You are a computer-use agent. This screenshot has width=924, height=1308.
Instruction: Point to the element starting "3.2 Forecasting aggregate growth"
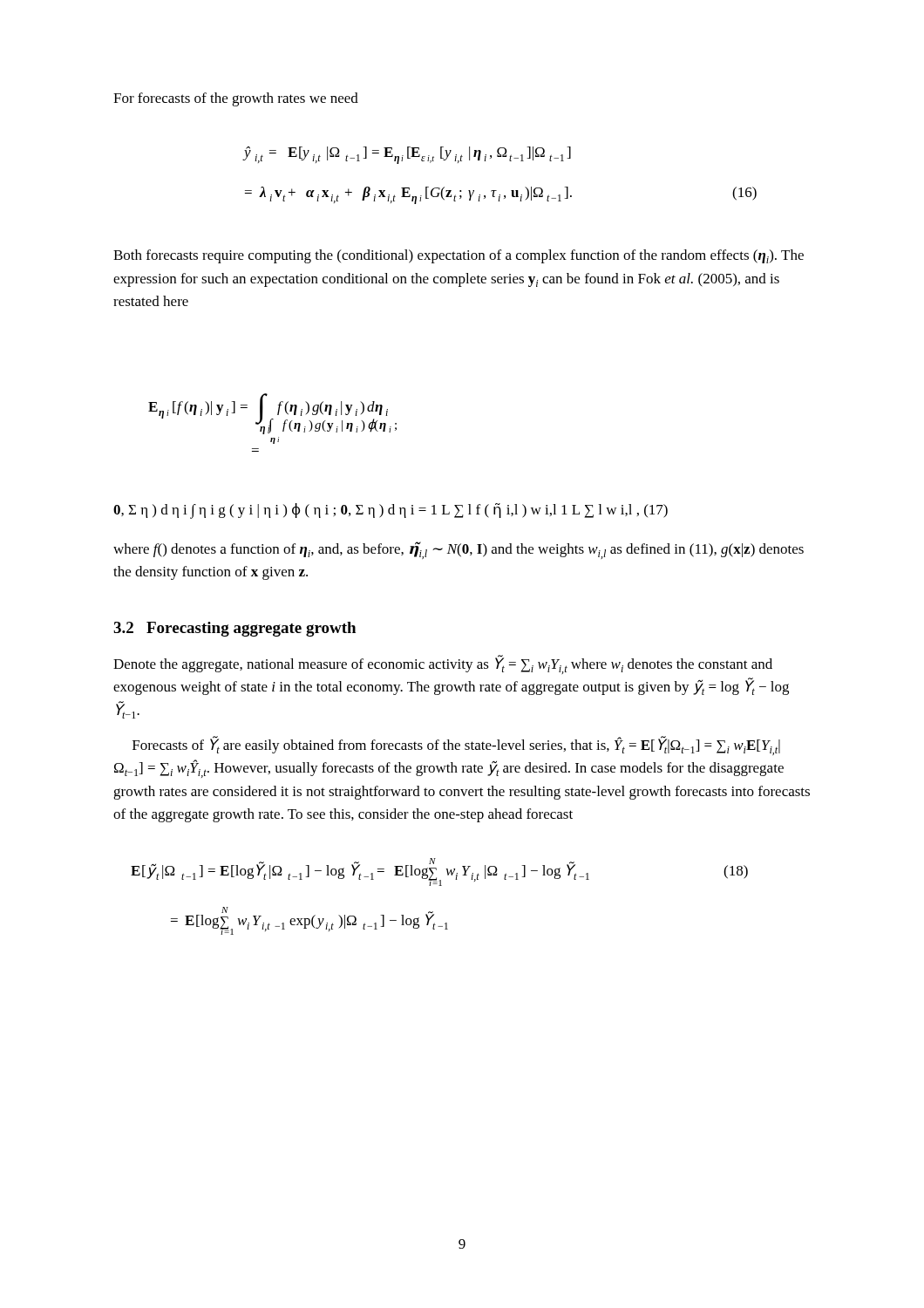pos(235,628)
